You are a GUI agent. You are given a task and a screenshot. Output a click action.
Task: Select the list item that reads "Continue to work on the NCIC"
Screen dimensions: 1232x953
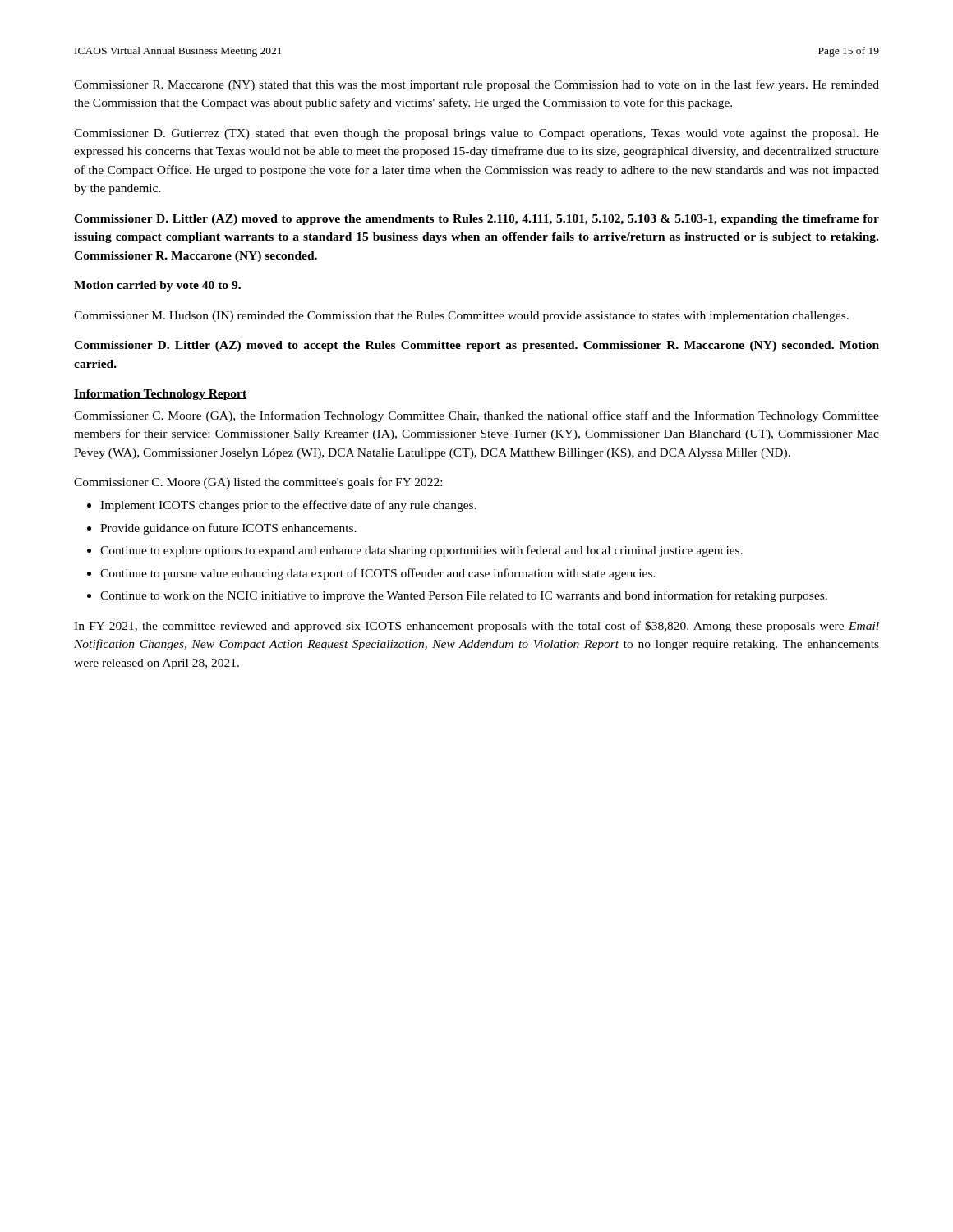point(464,595)
